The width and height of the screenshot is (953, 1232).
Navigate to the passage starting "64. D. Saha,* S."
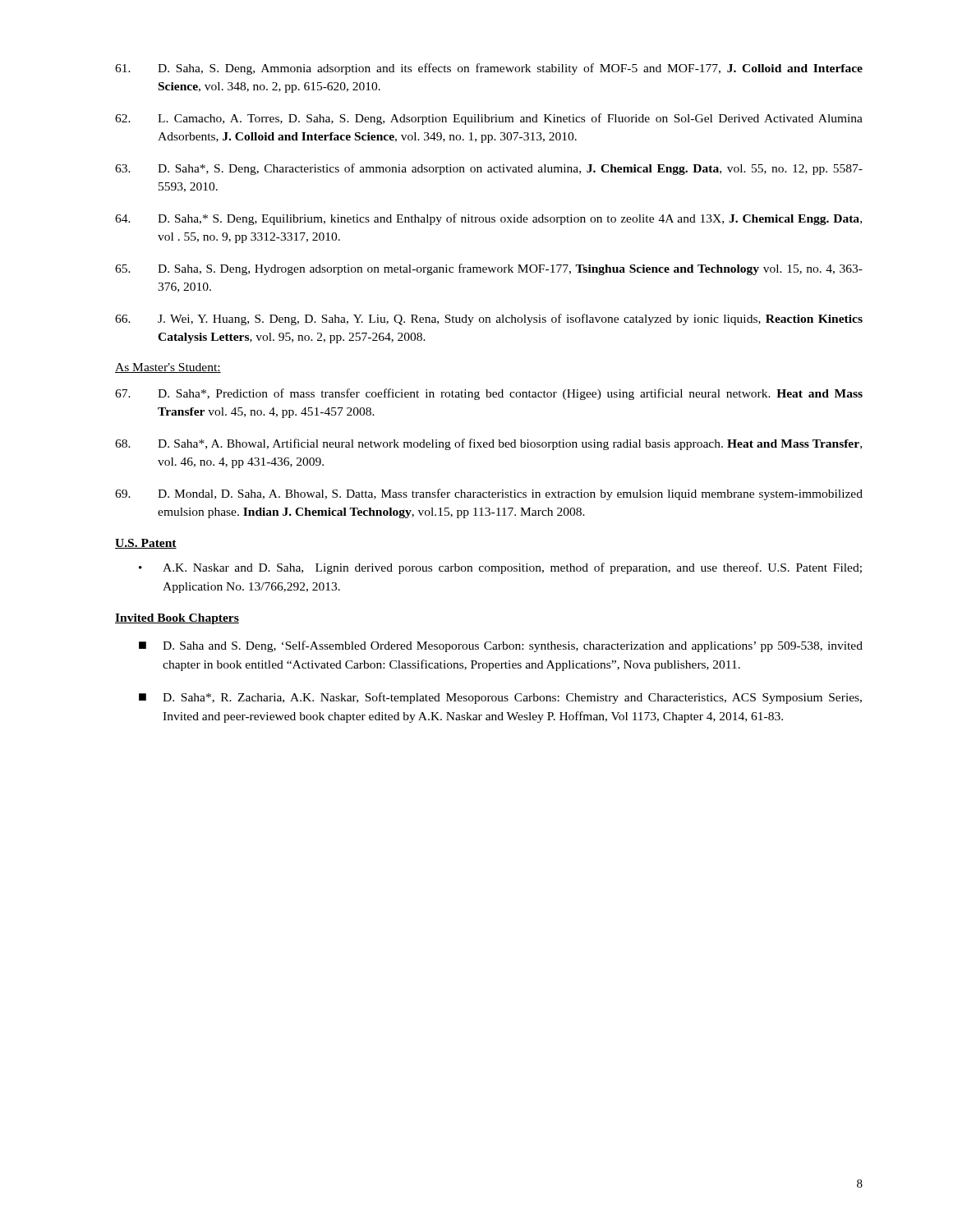click(489, 228)
